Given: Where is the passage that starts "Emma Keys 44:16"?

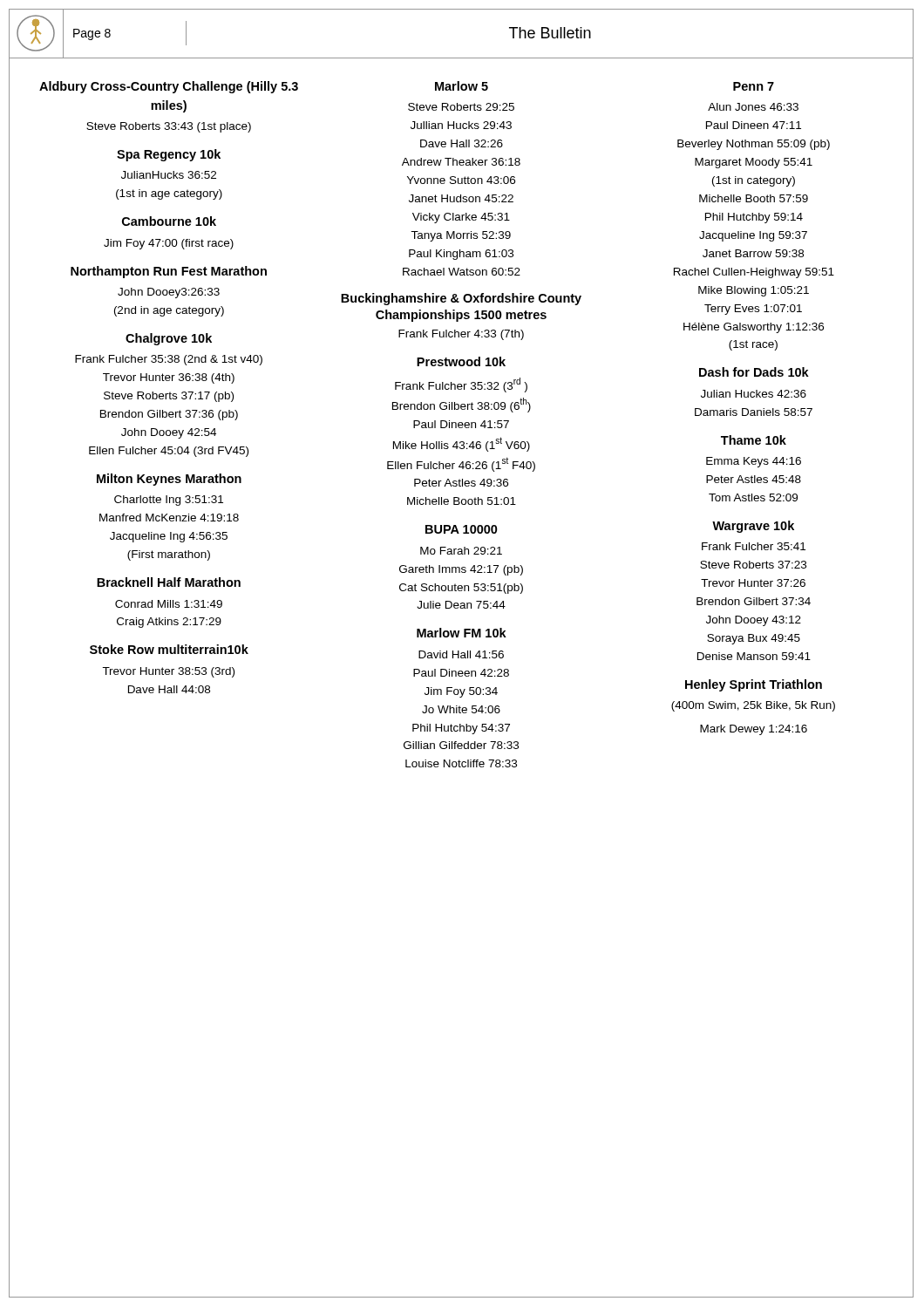Looking at the screenshot, I should point(753,479).
